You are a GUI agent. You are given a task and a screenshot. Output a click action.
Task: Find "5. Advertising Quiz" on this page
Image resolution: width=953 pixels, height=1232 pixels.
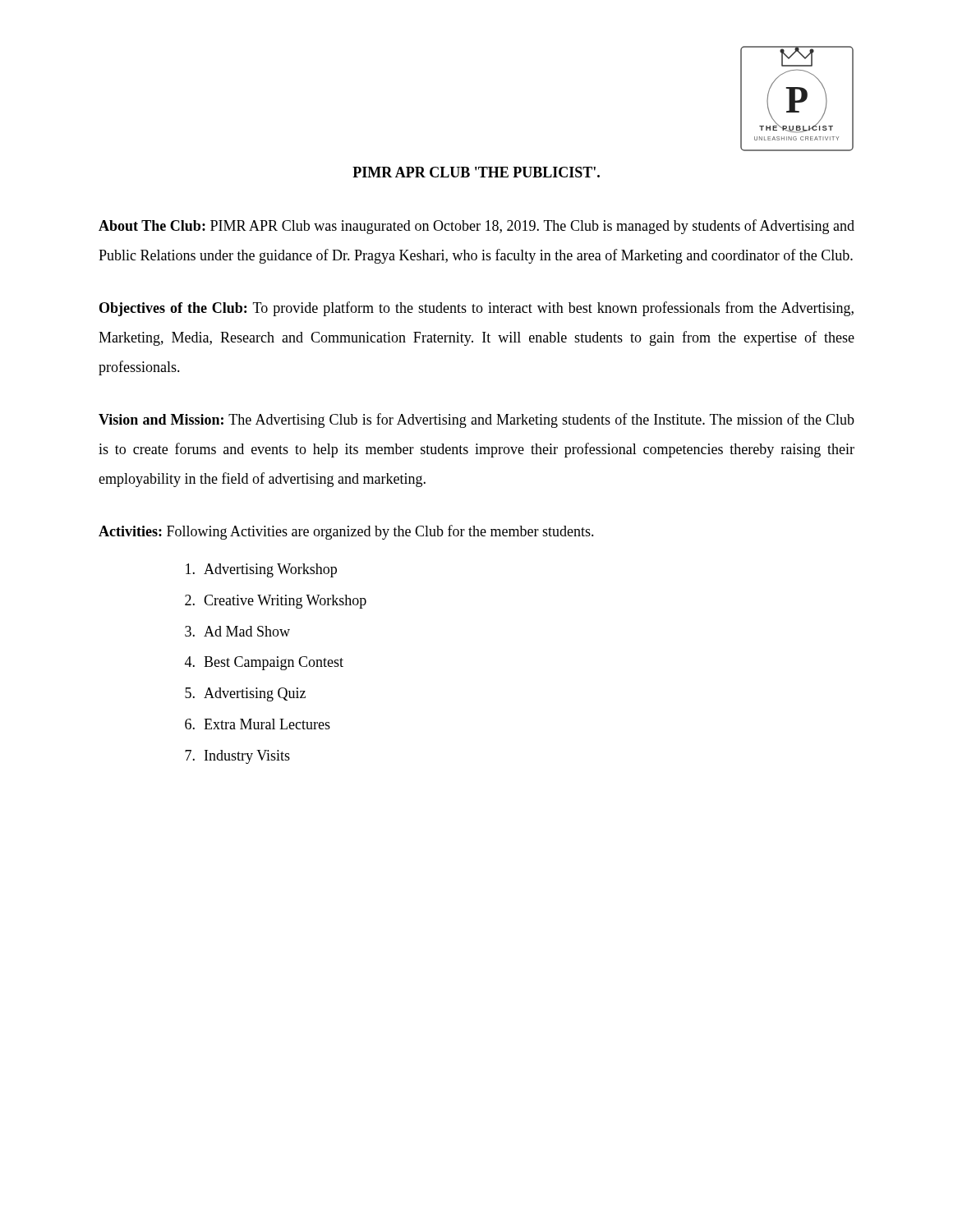pos(235,694)
